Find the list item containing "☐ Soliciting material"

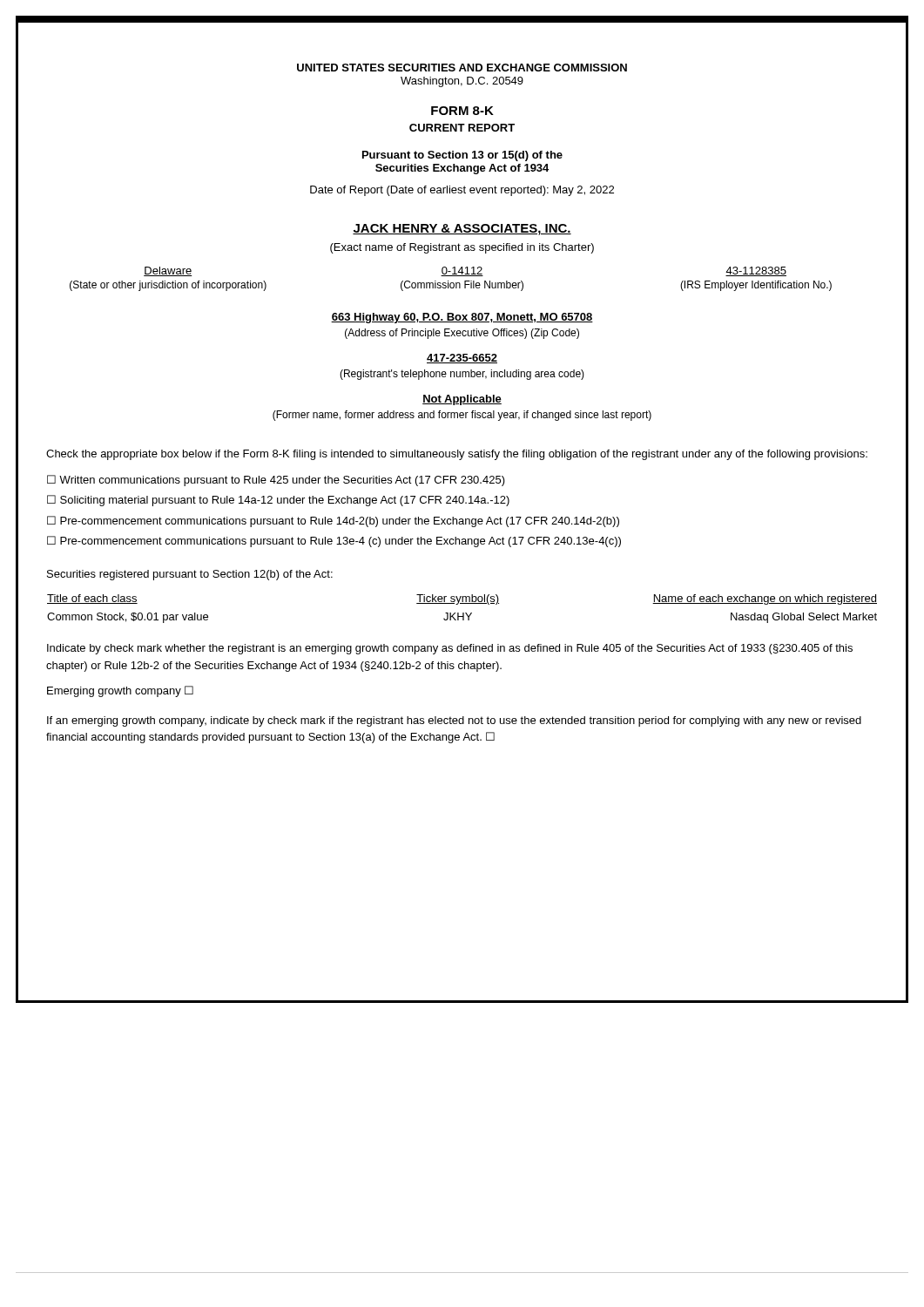(x=278, y=500)
